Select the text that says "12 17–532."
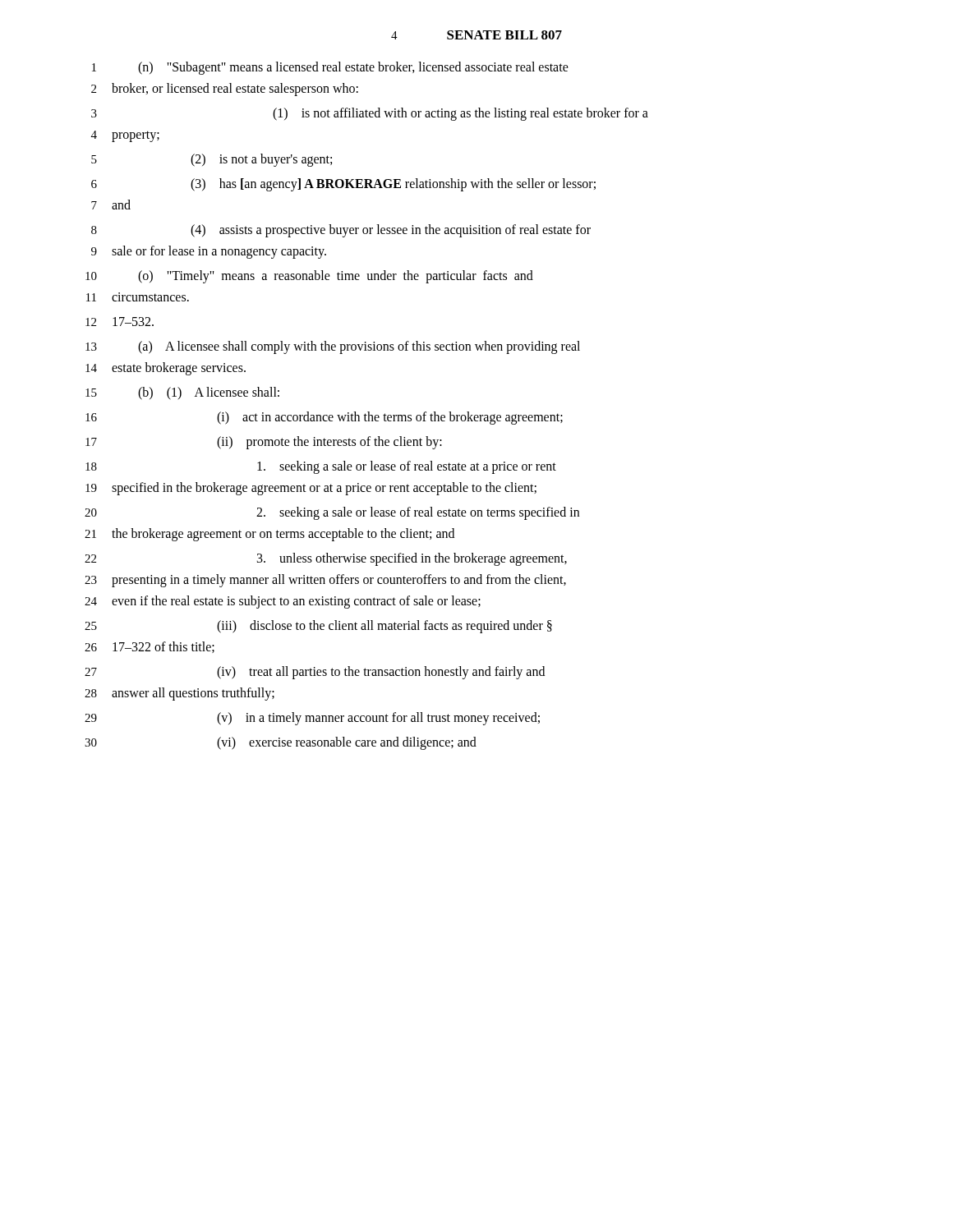The width and height of the screenshot is (953, 1232). coord(120,322)
